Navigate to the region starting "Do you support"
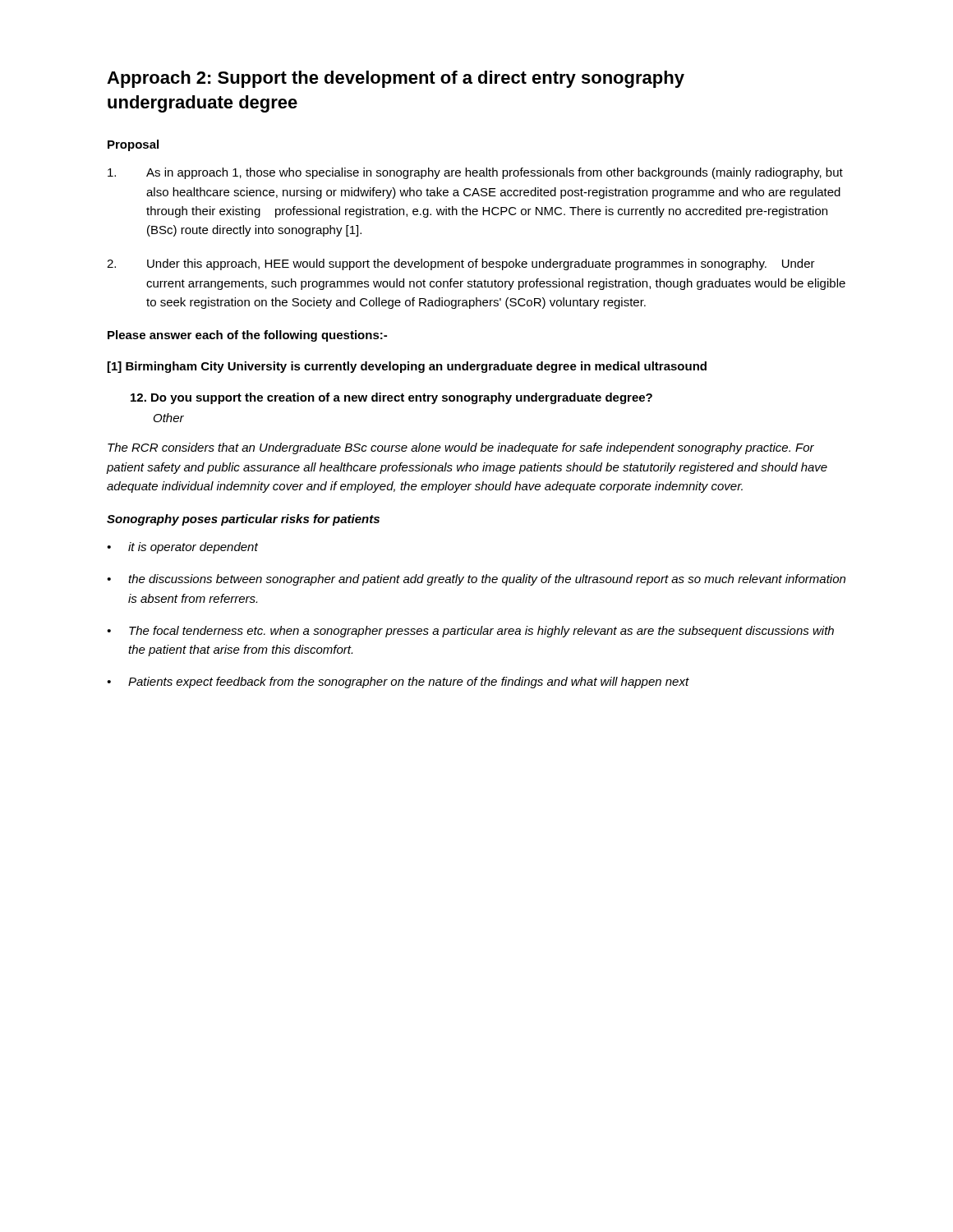The width and height of the screenshot is (953, 1232). tap(391, 397)
